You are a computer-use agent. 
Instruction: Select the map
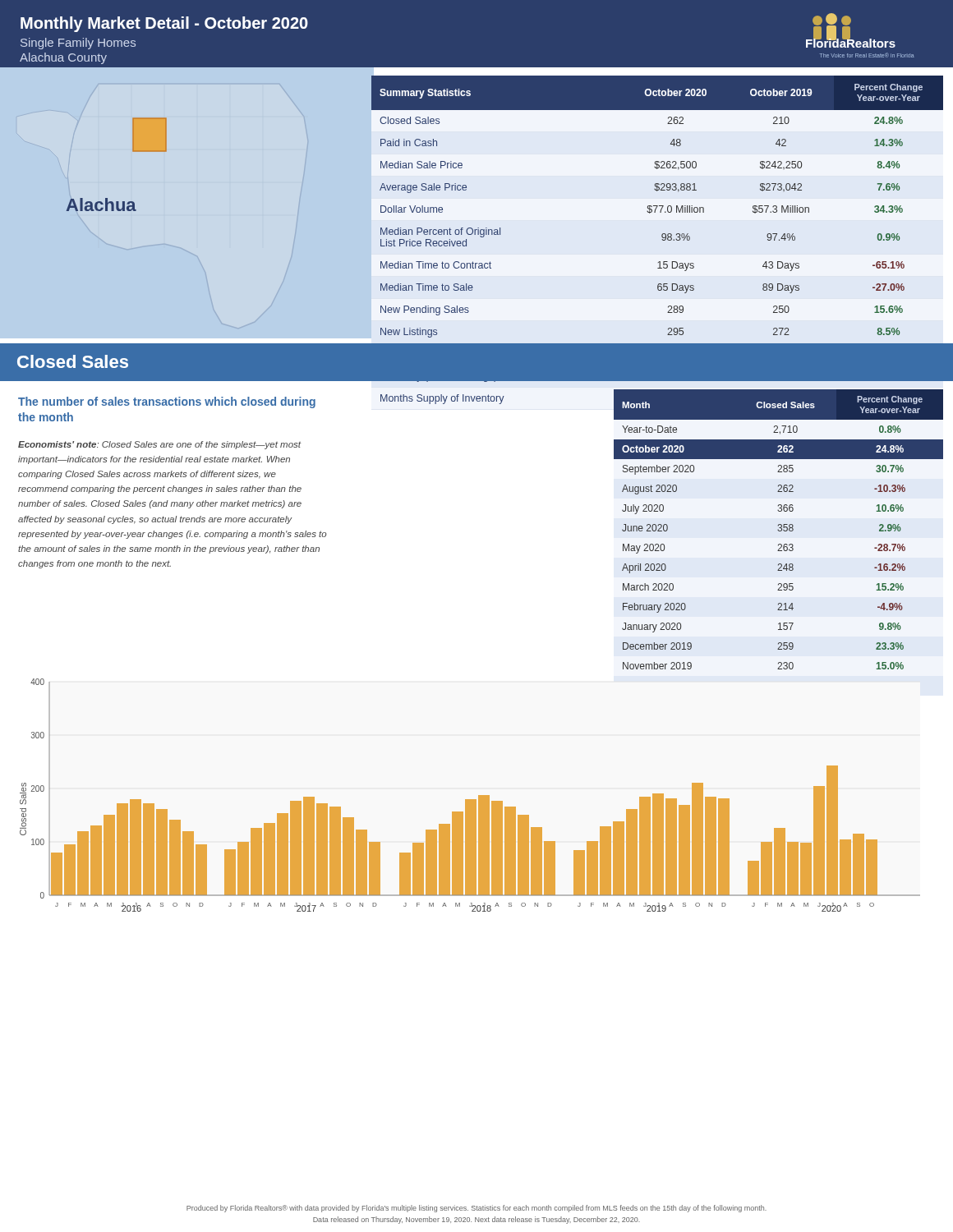tap(187, 203)
